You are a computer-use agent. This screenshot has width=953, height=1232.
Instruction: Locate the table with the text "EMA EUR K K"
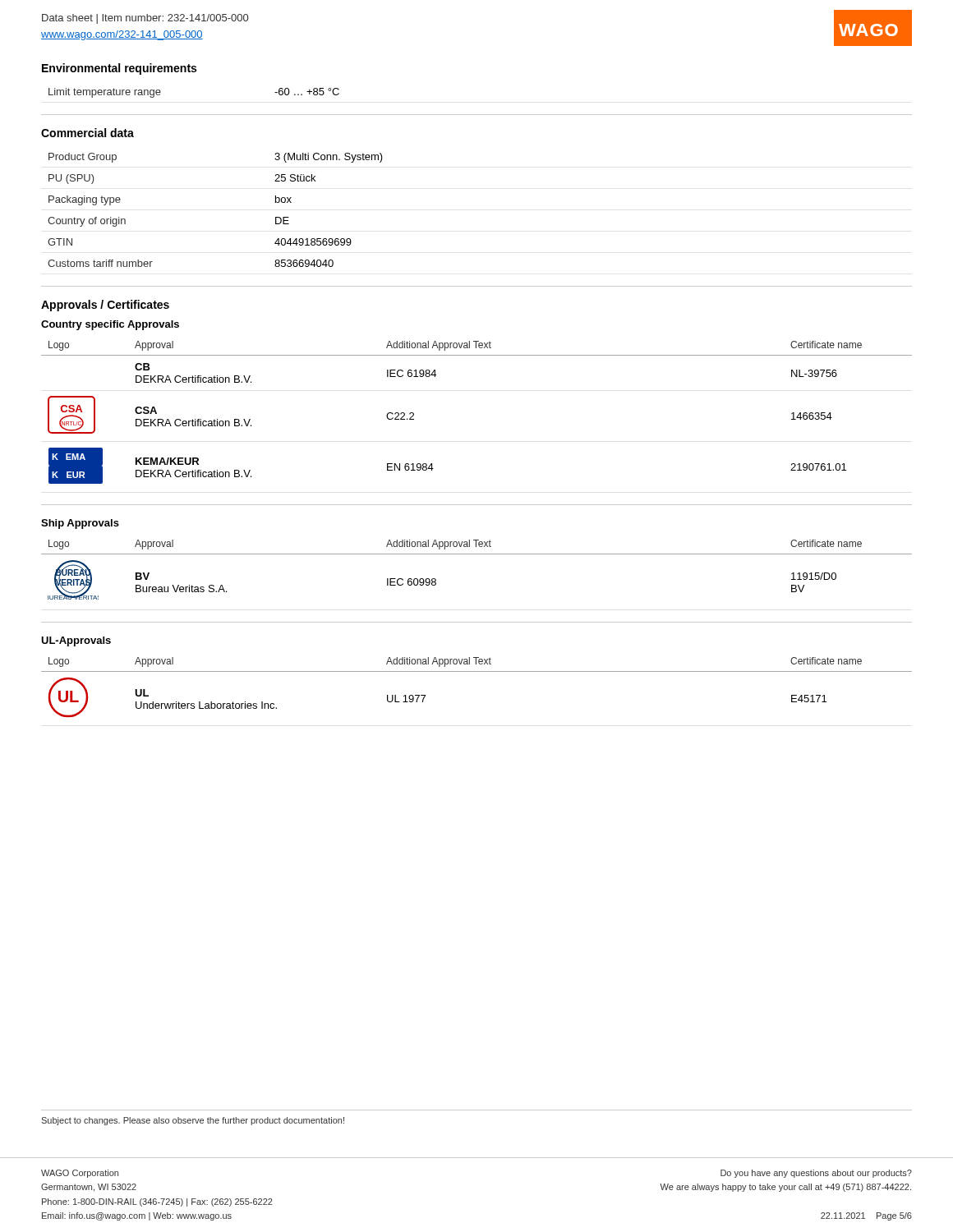click(476, 414)
